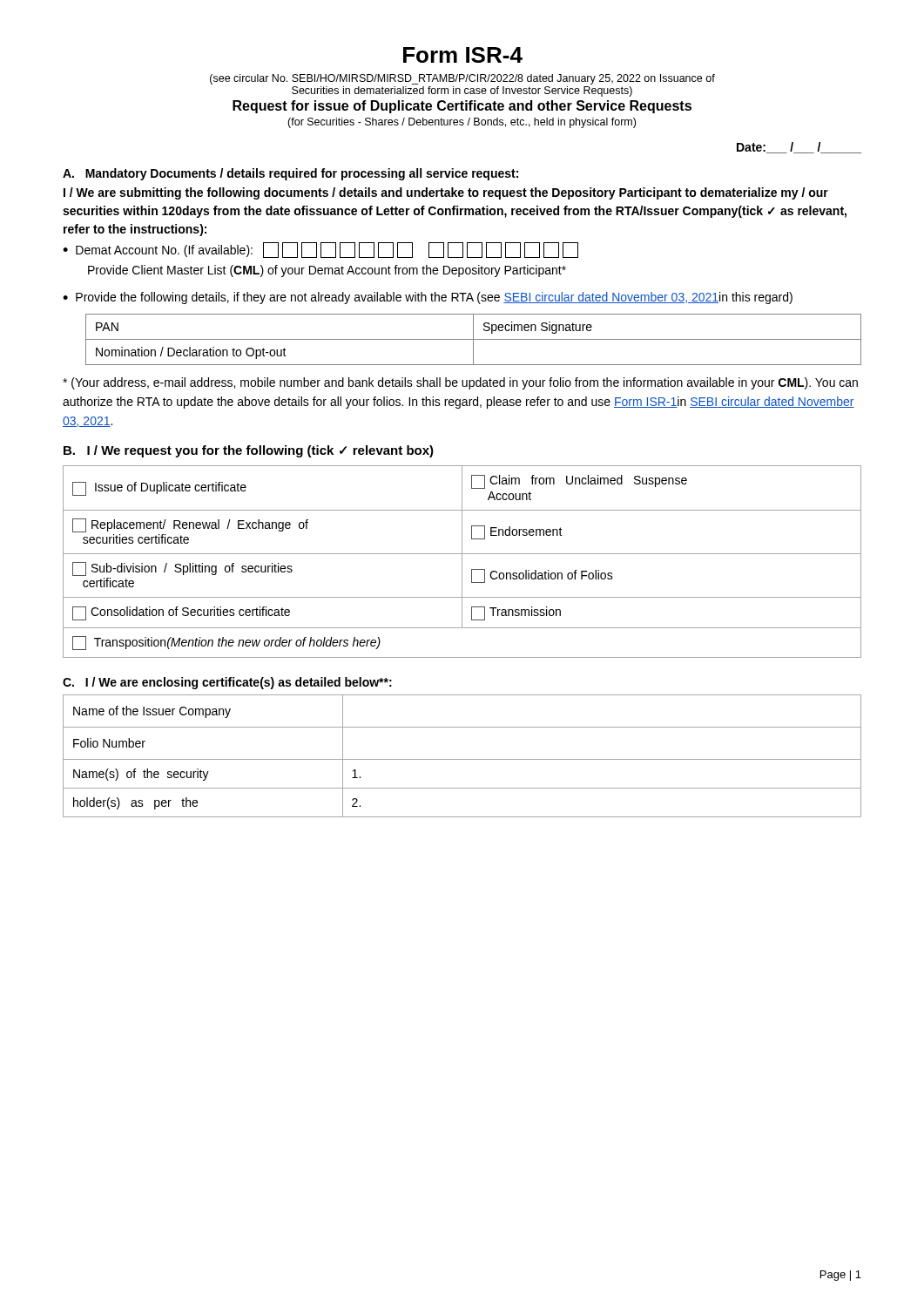The image size is (924, 1307).
Task: Click on the region starting "Request for issue"
Action: click(x=462, y=106)
